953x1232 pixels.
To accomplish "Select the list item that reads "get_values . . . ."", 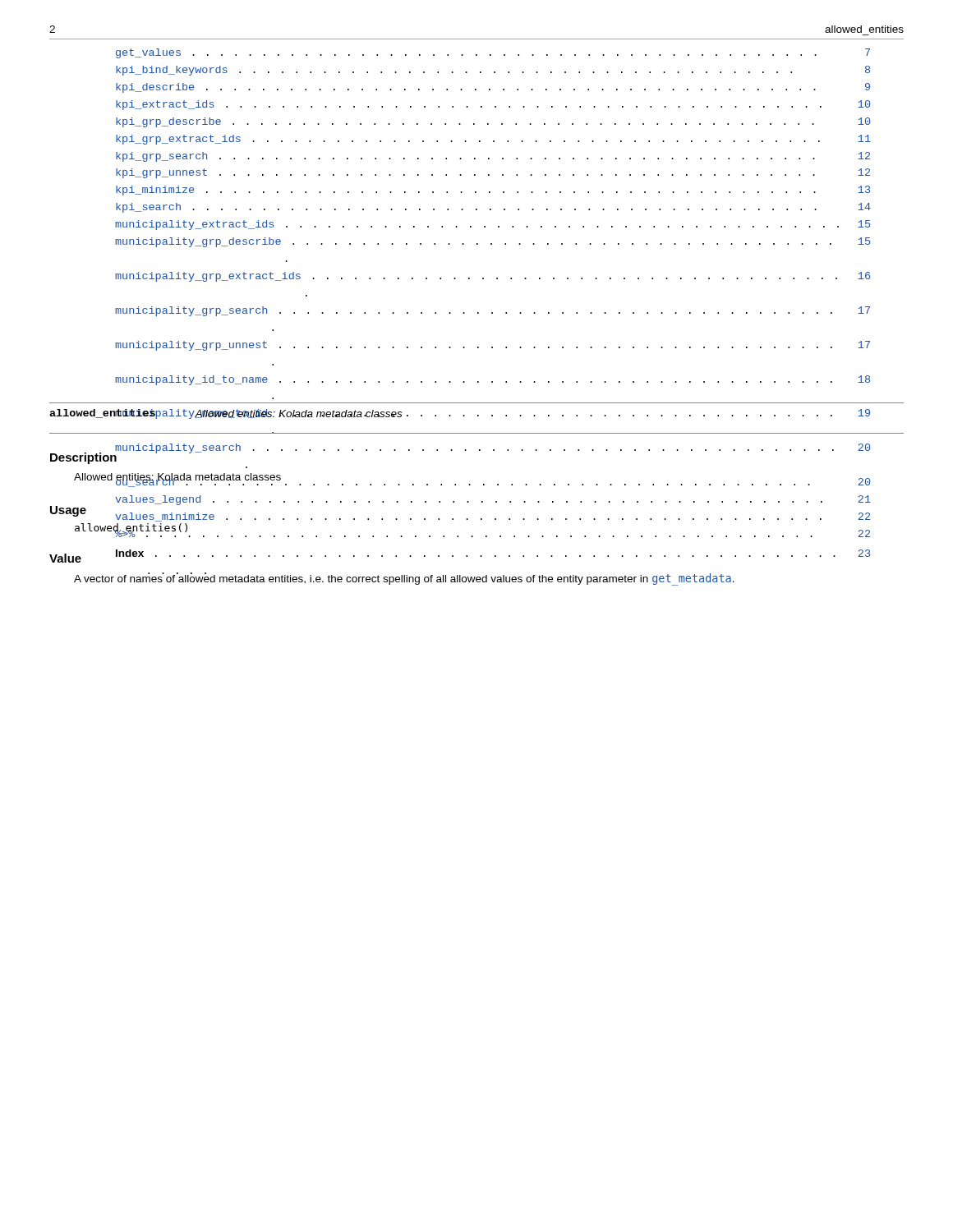I will tap(493, 54).
